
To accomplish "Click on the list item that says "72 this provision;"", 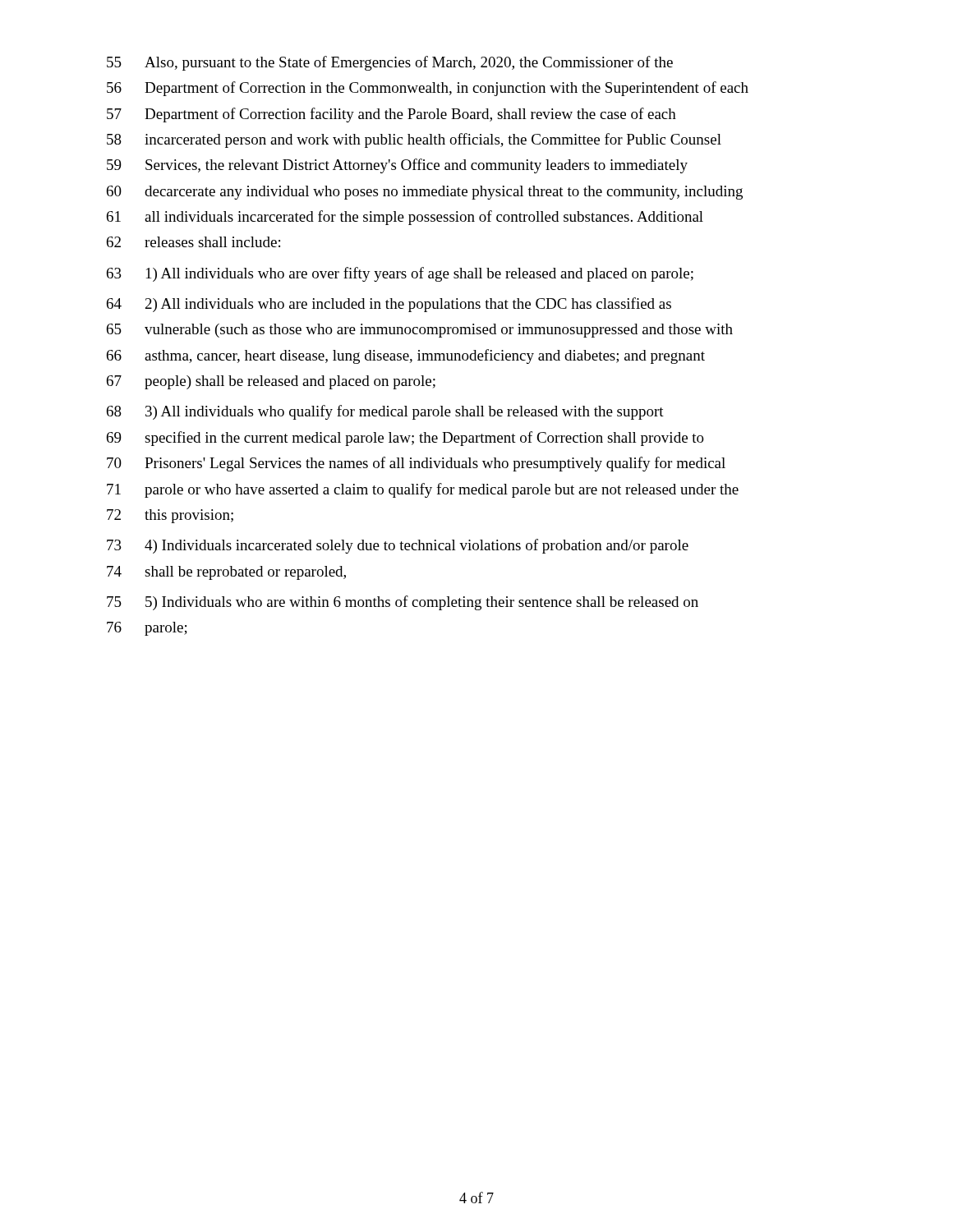I will tap(170, 516).
